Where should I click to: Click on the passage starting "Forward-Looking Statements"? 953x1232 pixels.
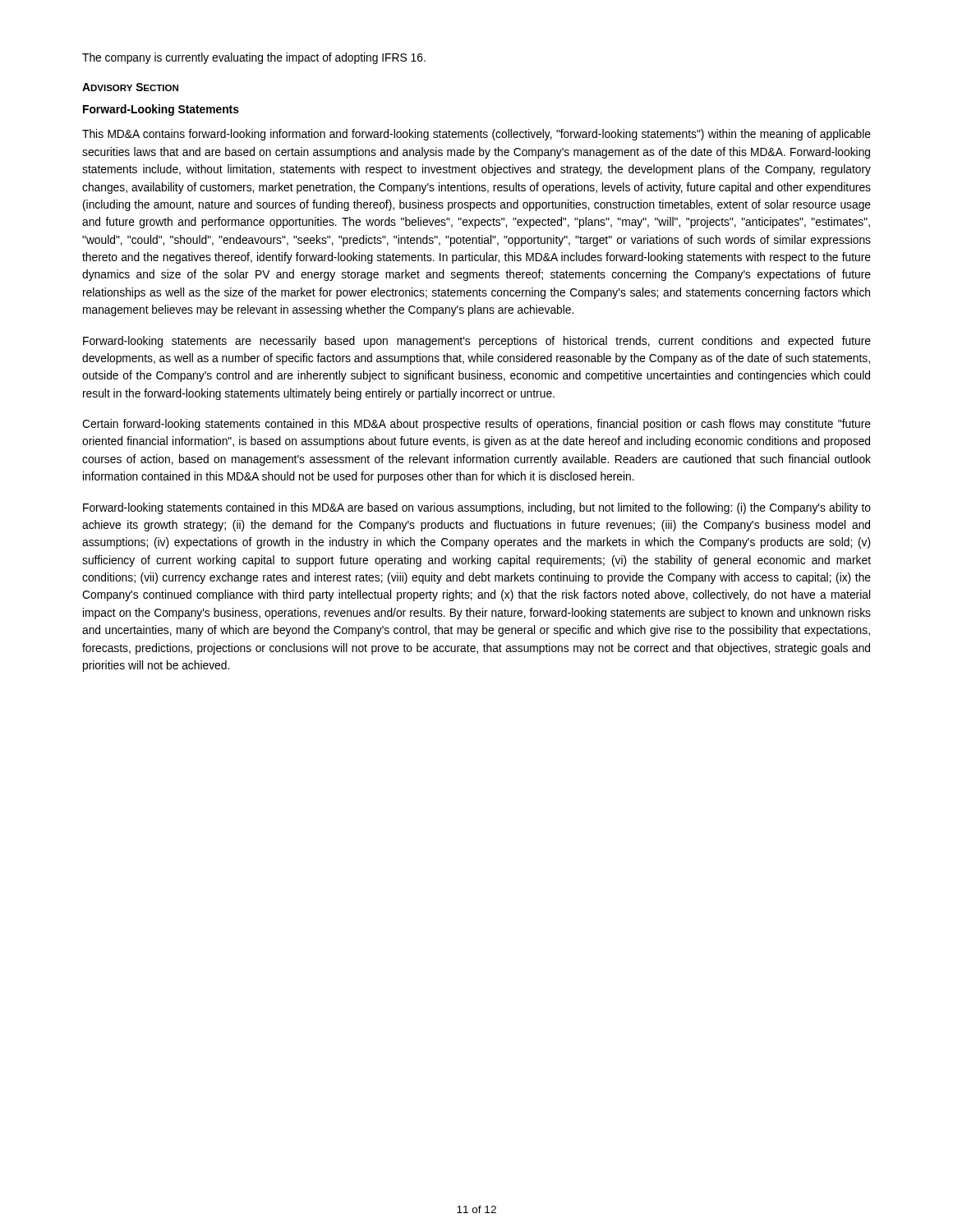click(x=161, y=110)
